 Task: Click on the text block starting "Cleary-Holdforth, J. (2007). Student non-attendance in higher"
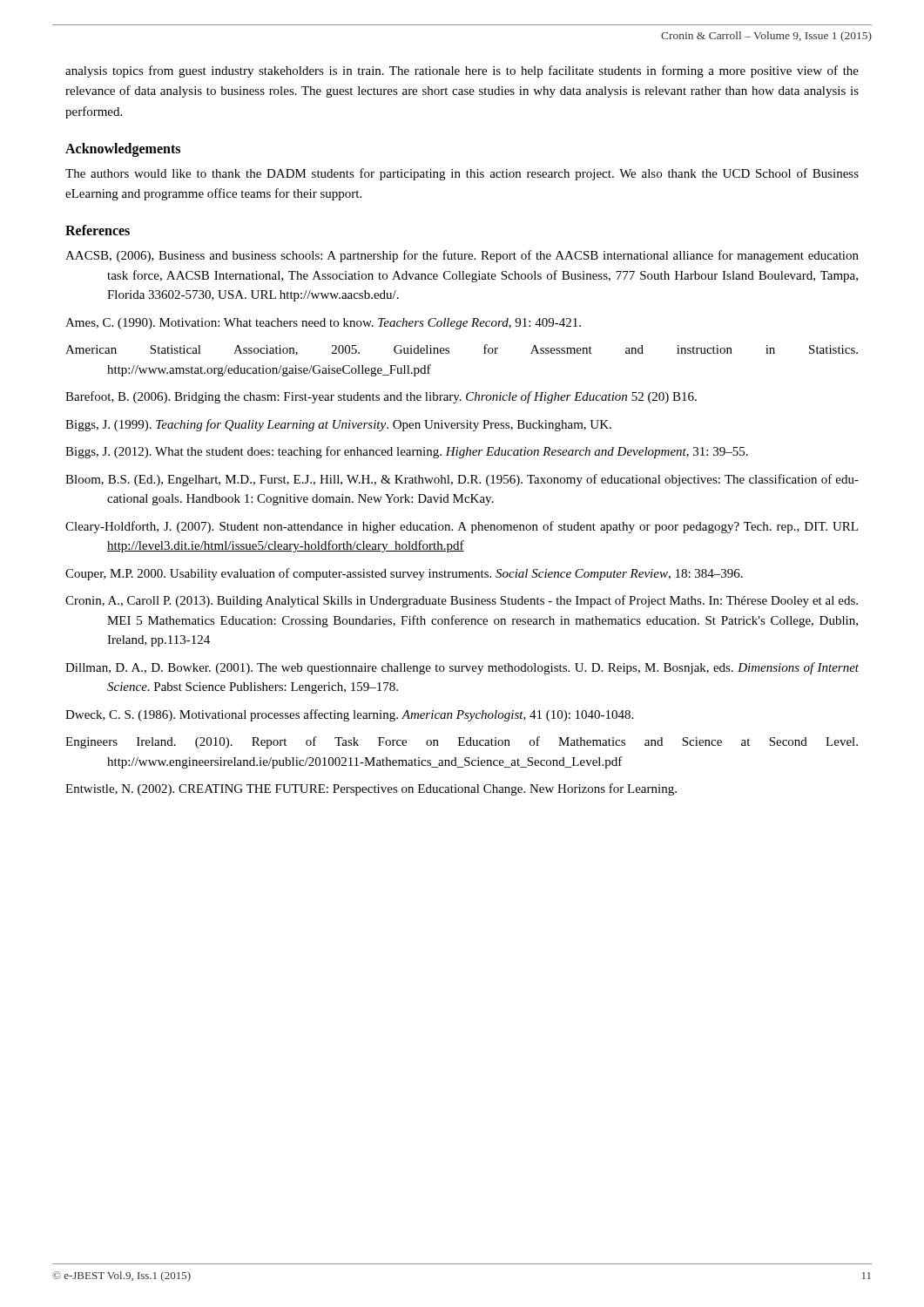(x=462, y=536)
